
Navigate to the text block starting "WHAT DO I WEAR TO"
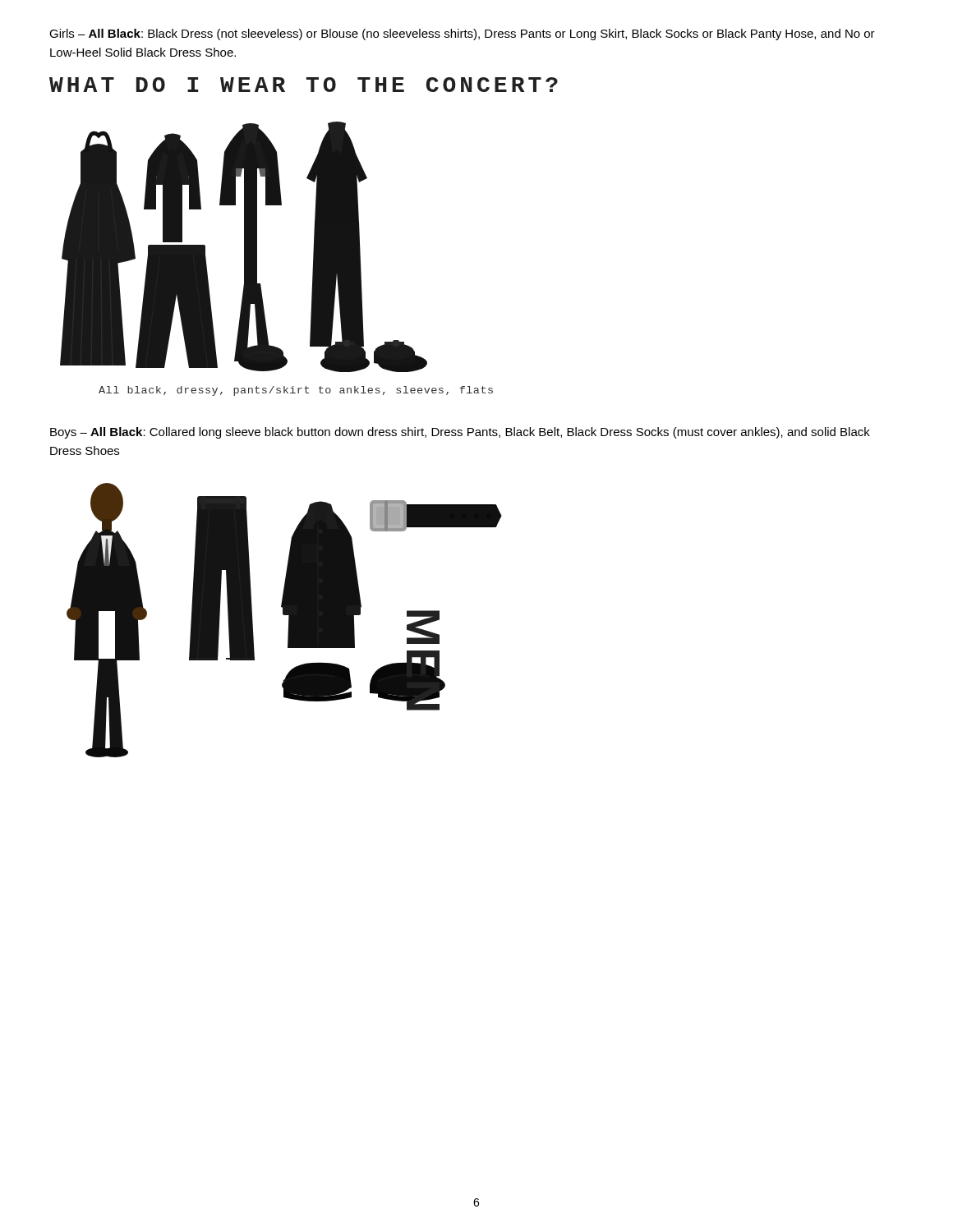[x=306, y=86]
